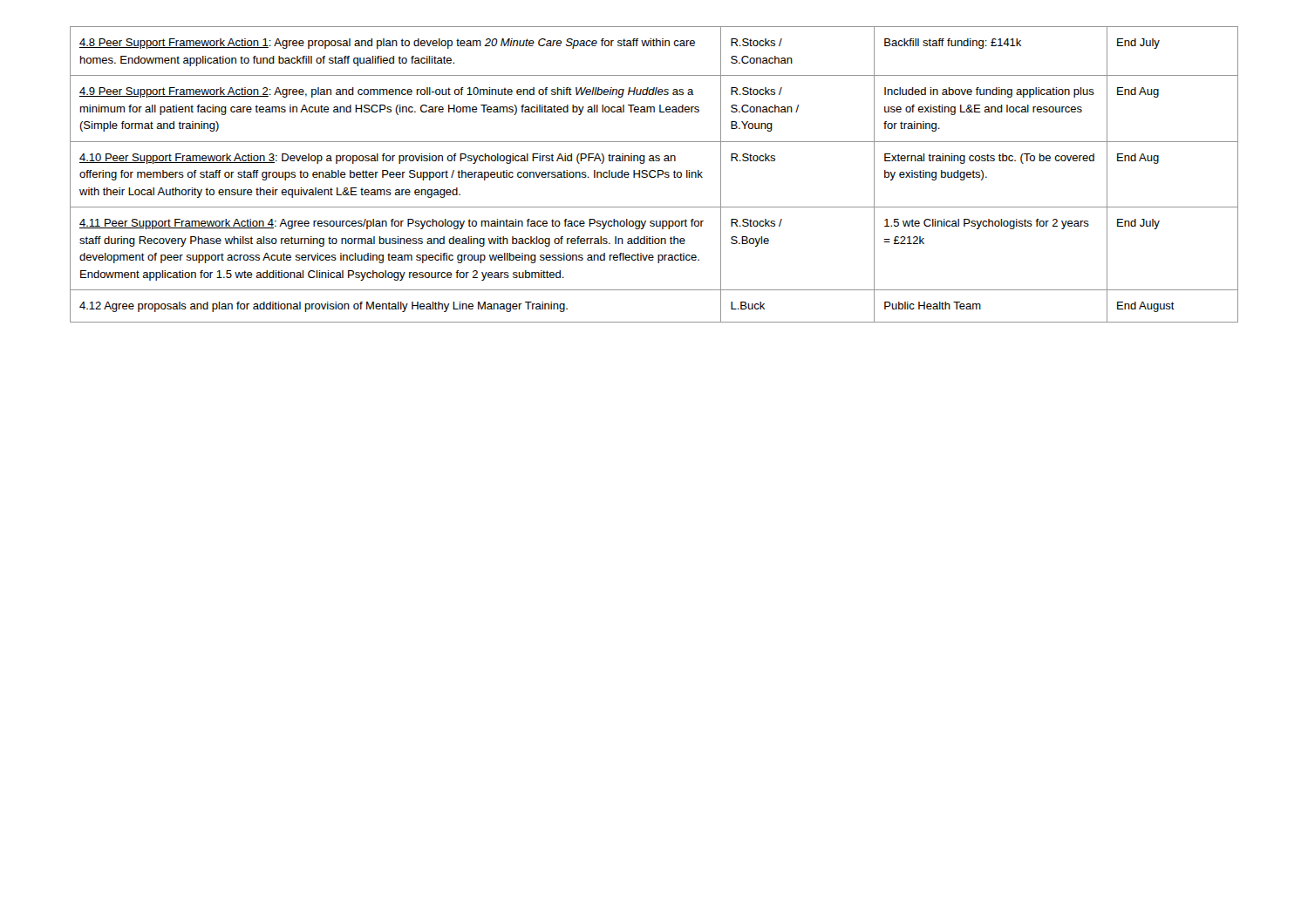The image size is (1308, 924).
Task: Click a table
Action: click(654, 174)
